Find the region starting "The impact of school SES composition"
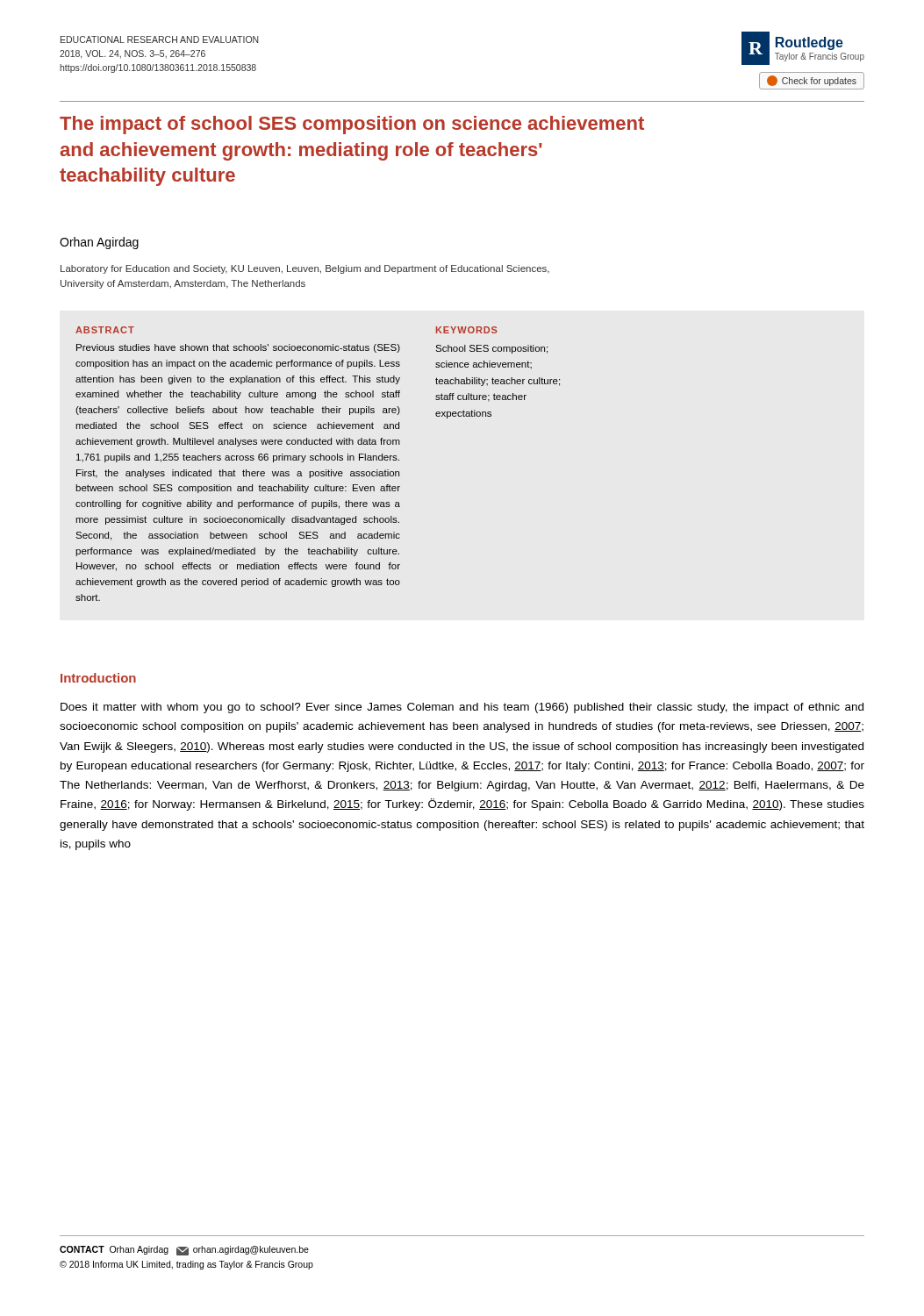The image size is (924, 1316). (x=462, y=150)
